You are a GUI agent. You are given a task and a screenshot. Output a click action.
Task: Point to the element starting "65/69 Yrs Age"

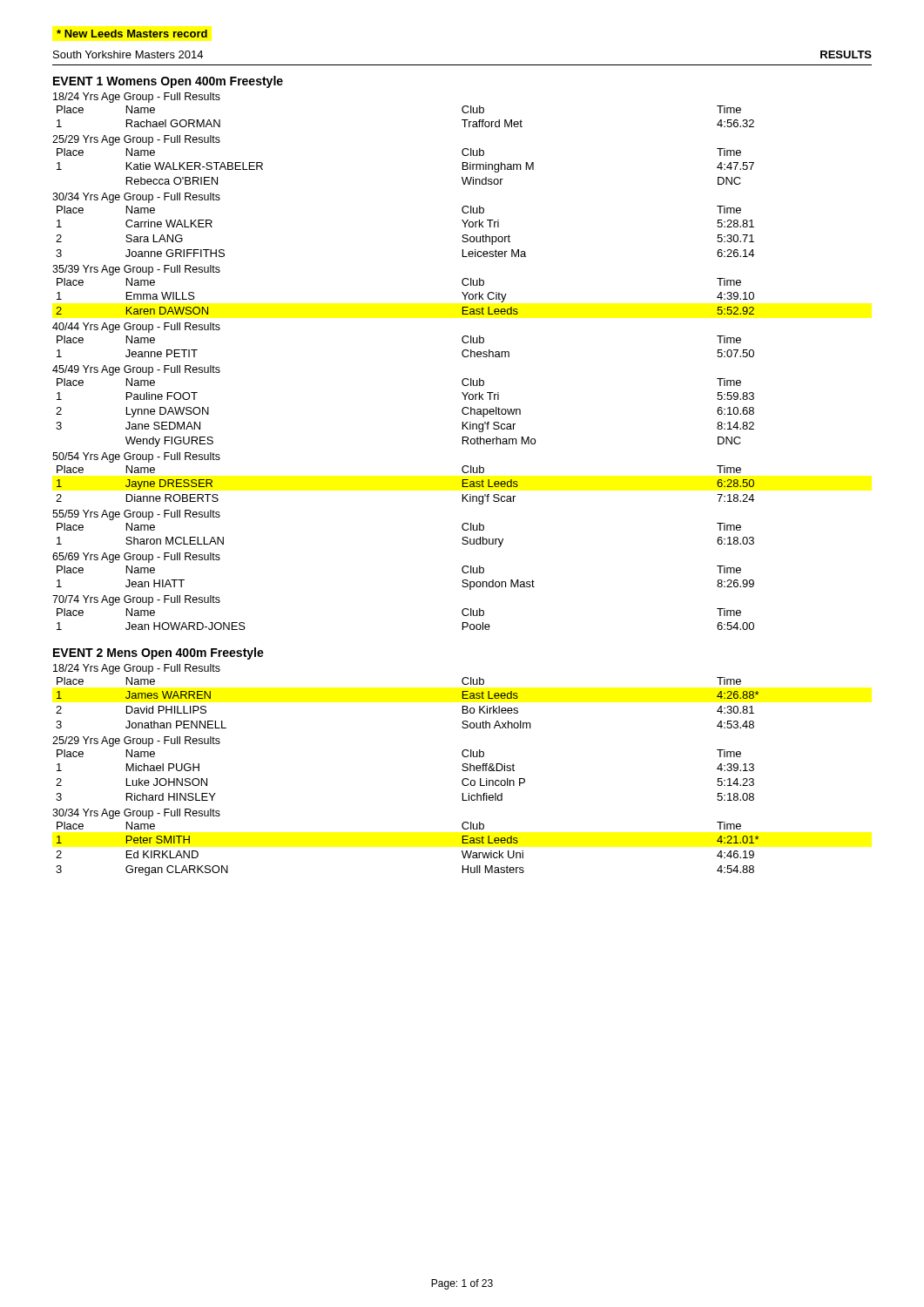point(136,557)
